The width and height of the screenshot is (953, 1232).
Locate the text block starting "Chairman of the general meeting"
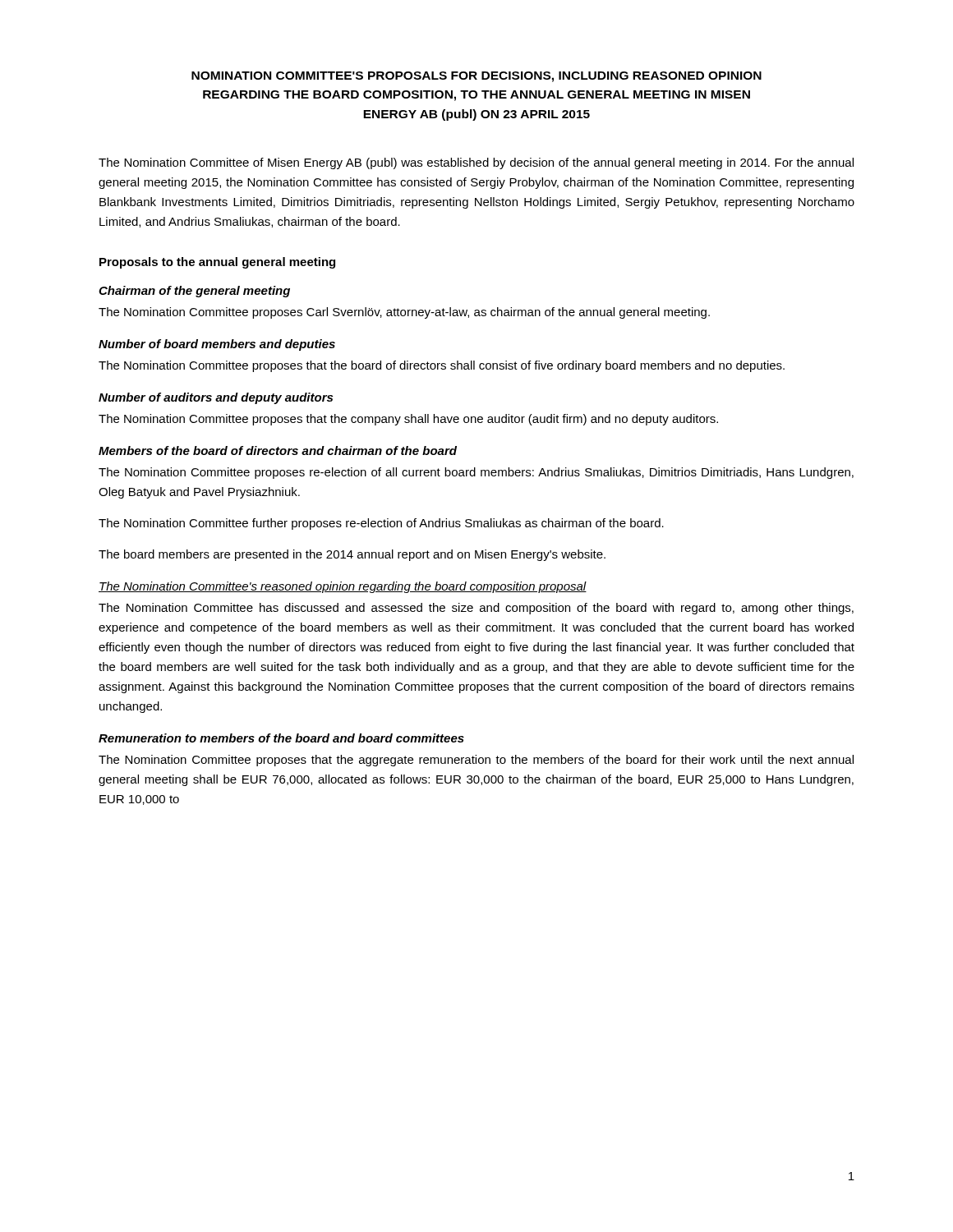coord(194,290)
